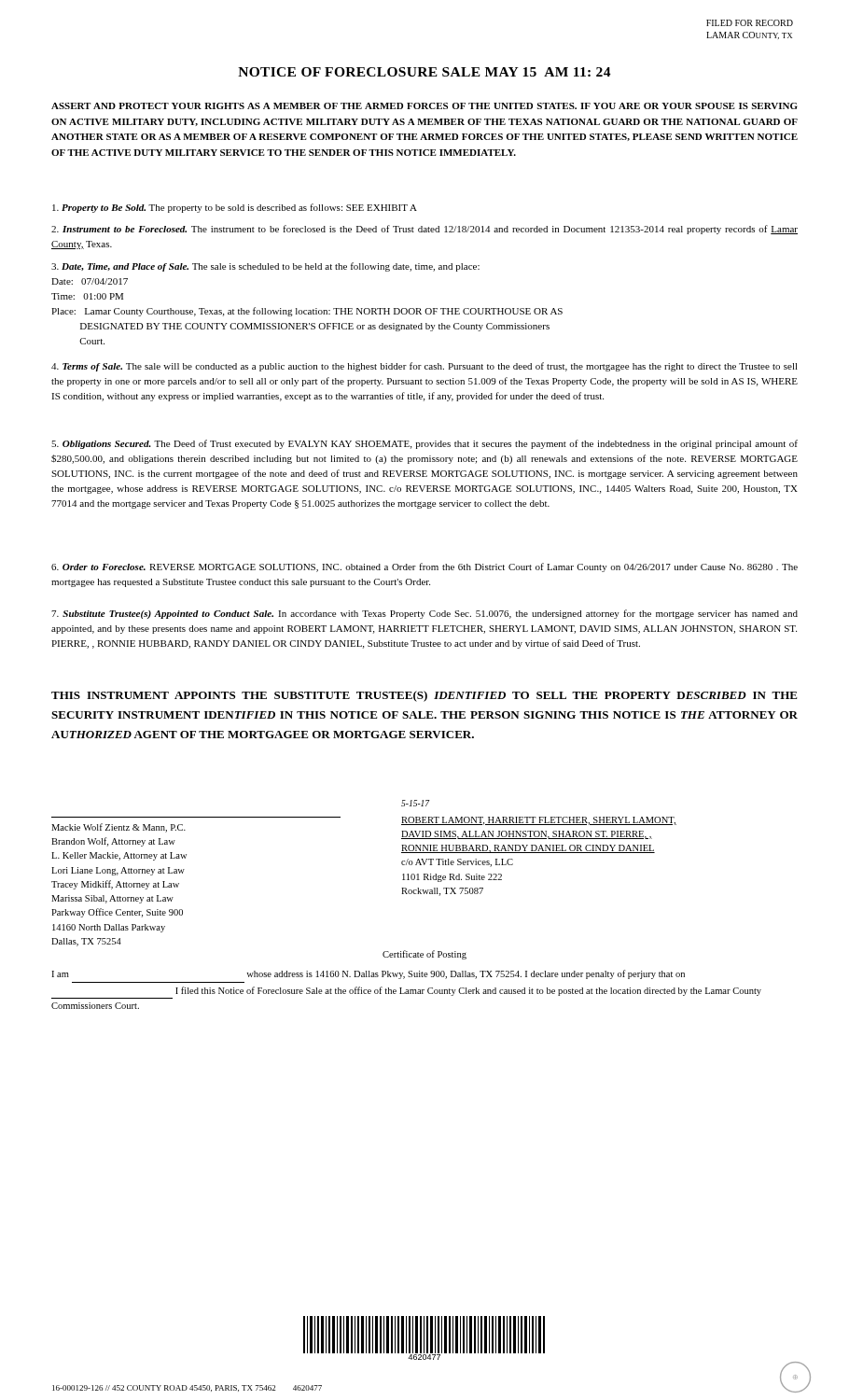
Task: Find the text block that says "Order to Foreclose. REVERSE"
Action: tap(424, 574)
